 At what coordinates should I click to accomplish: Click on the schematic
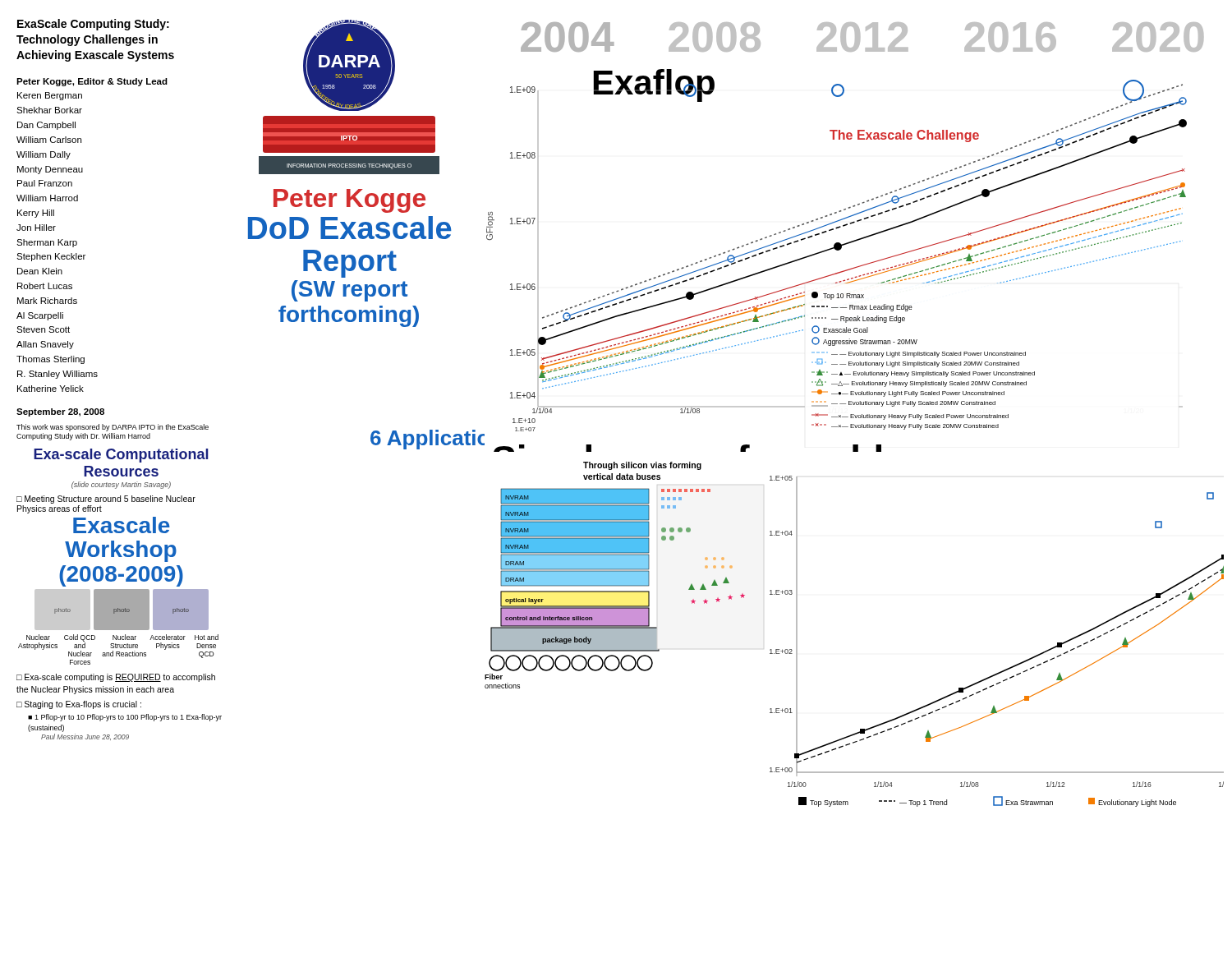point(854,702)
